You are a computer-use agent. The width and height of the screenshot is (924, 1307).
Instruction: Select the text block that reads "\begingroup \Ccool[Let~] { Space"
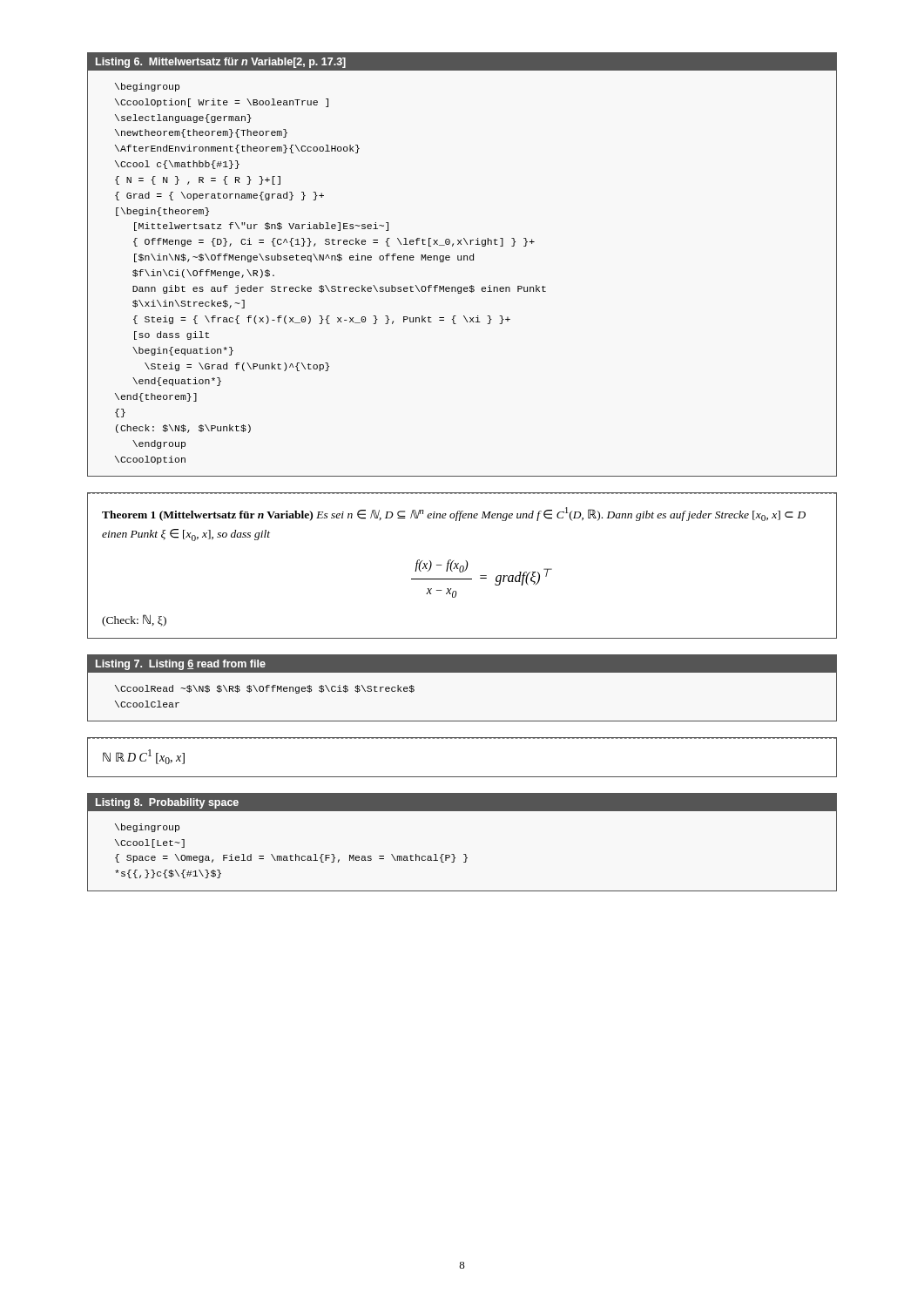[291, 851]
